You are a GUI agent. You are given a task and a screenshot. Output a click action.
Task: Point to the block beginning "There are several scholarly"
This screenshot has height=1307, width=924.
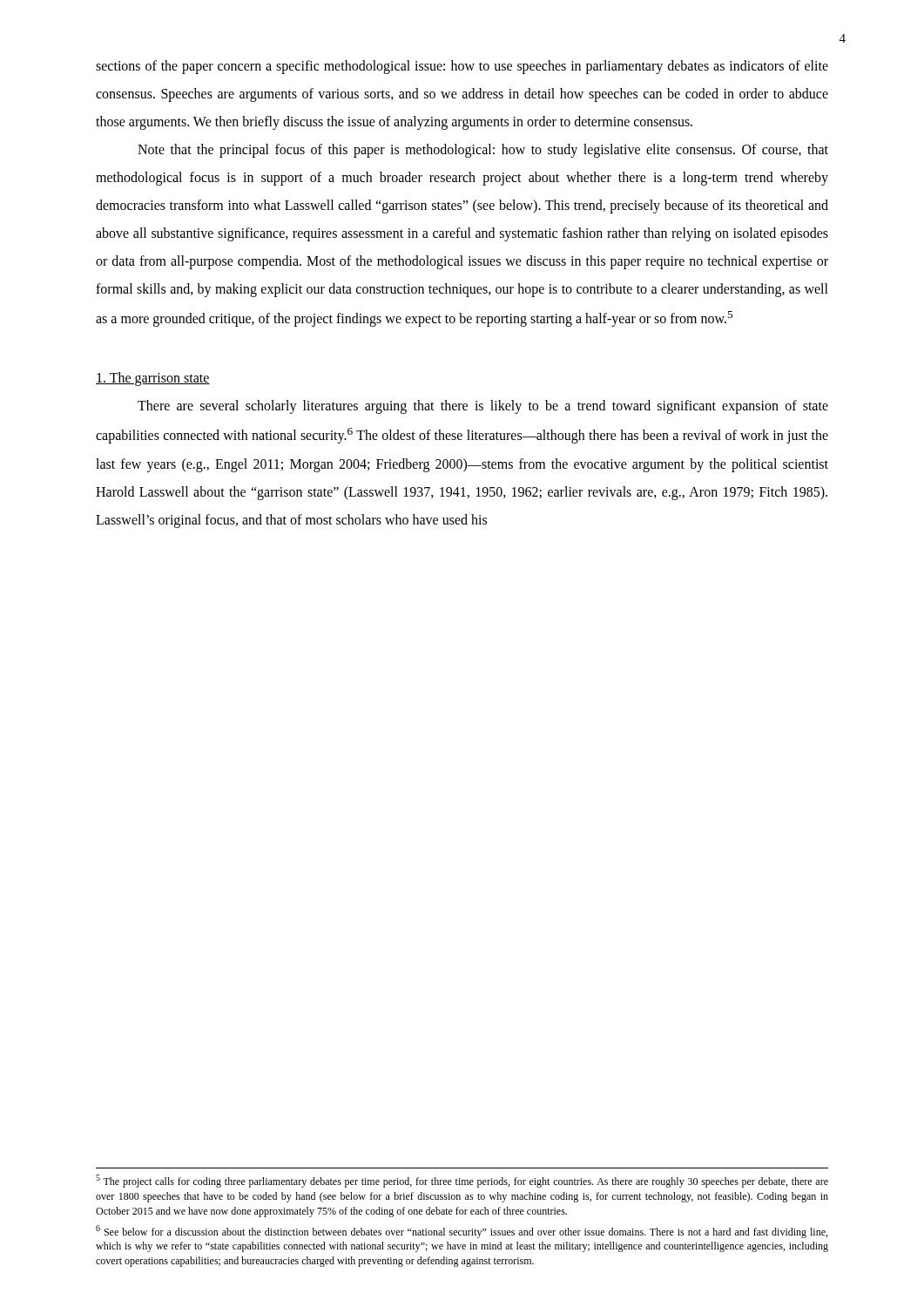[x=462, y=463]
